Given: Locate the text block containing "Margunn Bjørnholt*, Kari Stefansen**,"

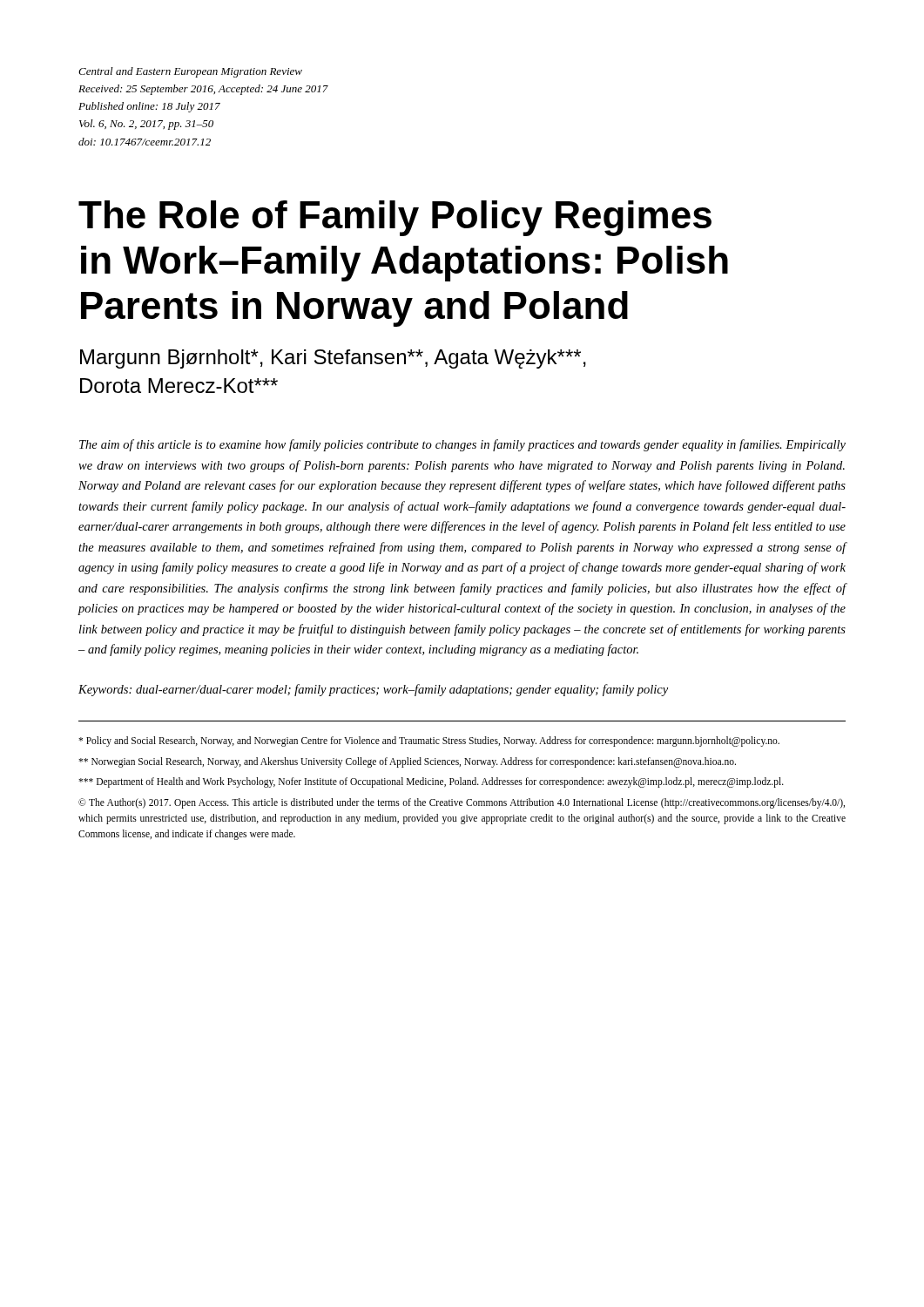Looking at the screenshot, I should tap(462, 372).
